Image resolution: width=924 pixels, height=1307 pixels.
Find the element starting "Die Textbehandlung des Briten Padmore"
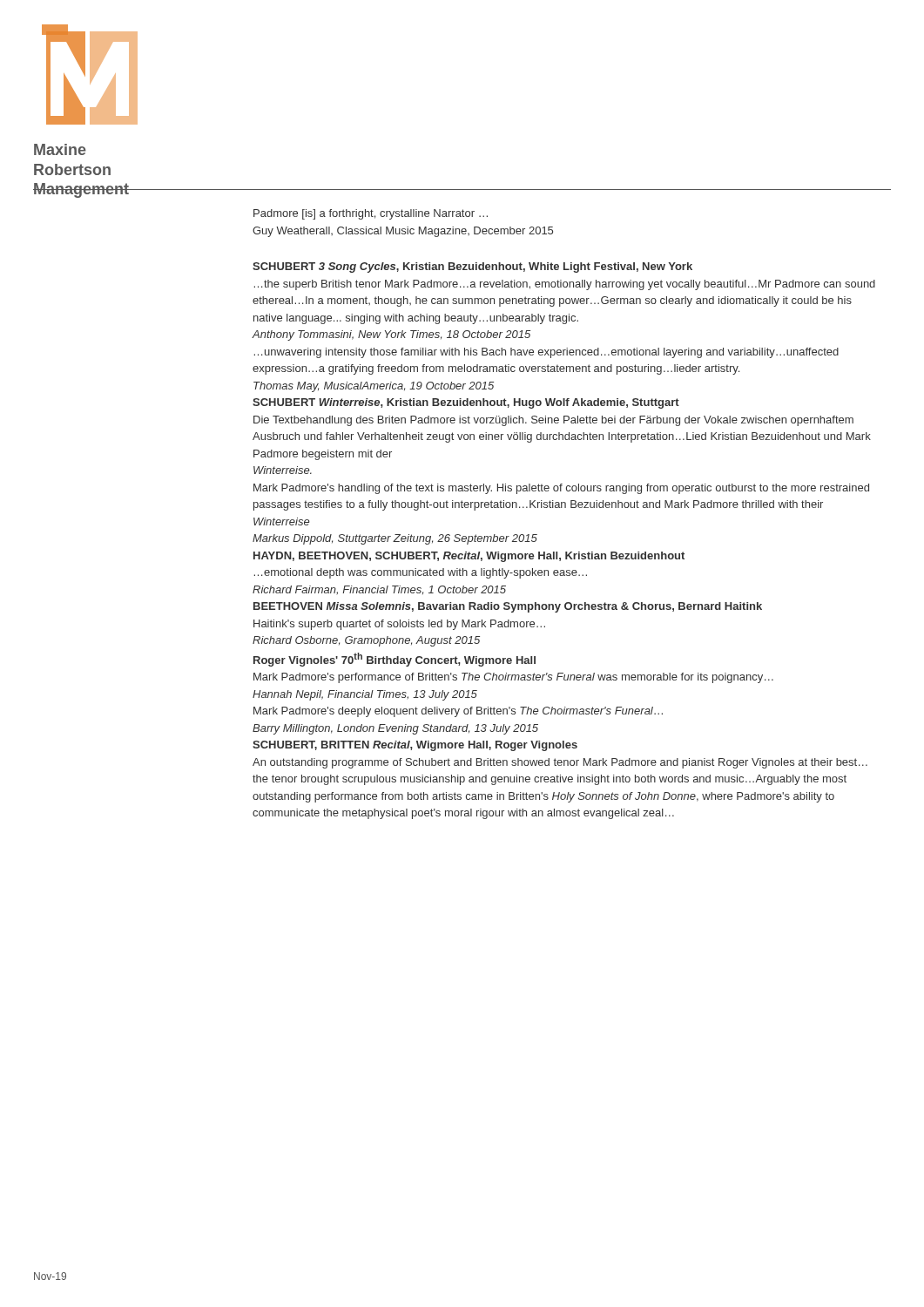562,445
